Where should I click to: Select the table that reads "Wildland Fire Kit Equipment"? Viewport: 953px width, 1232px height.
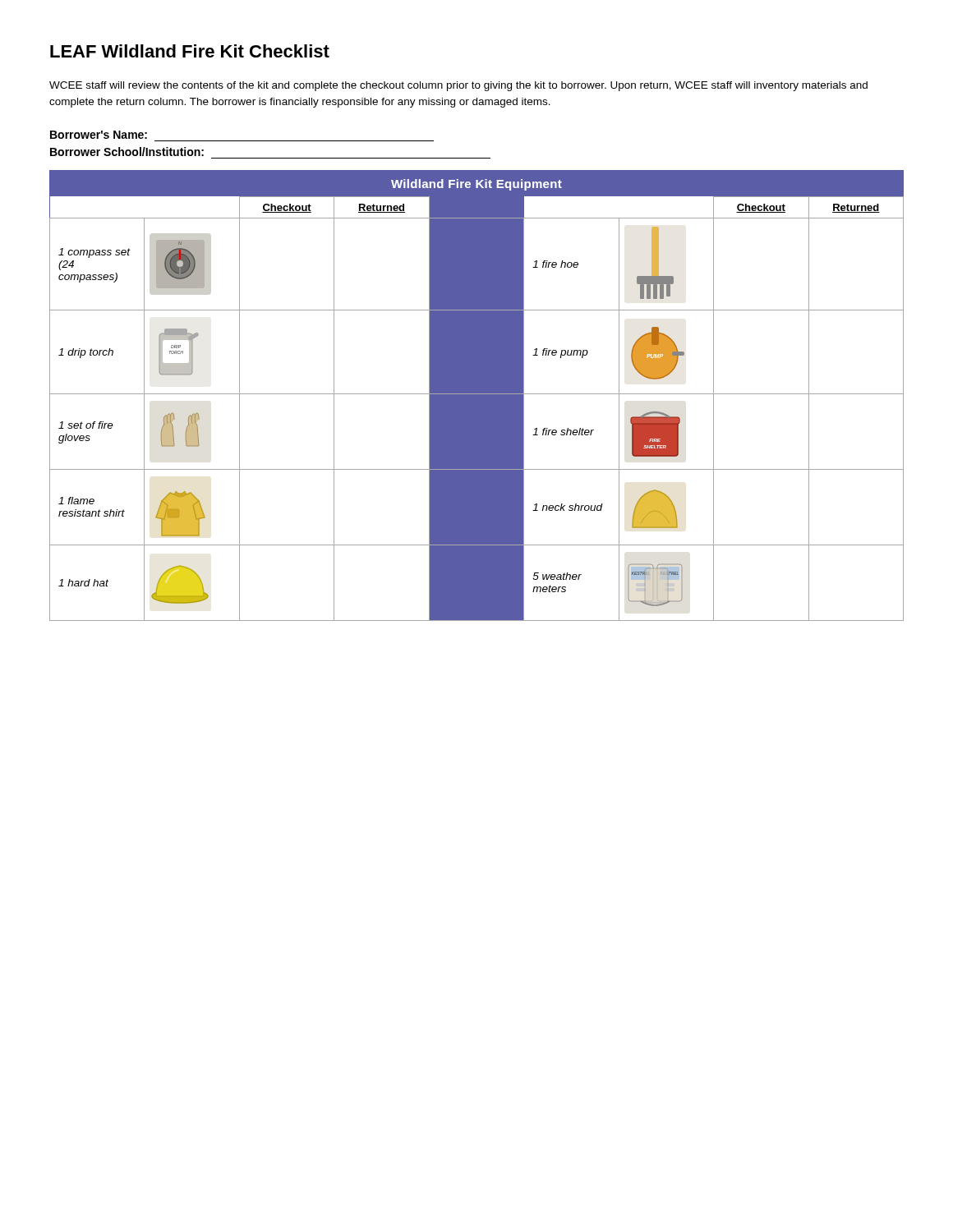pos(476,395)
